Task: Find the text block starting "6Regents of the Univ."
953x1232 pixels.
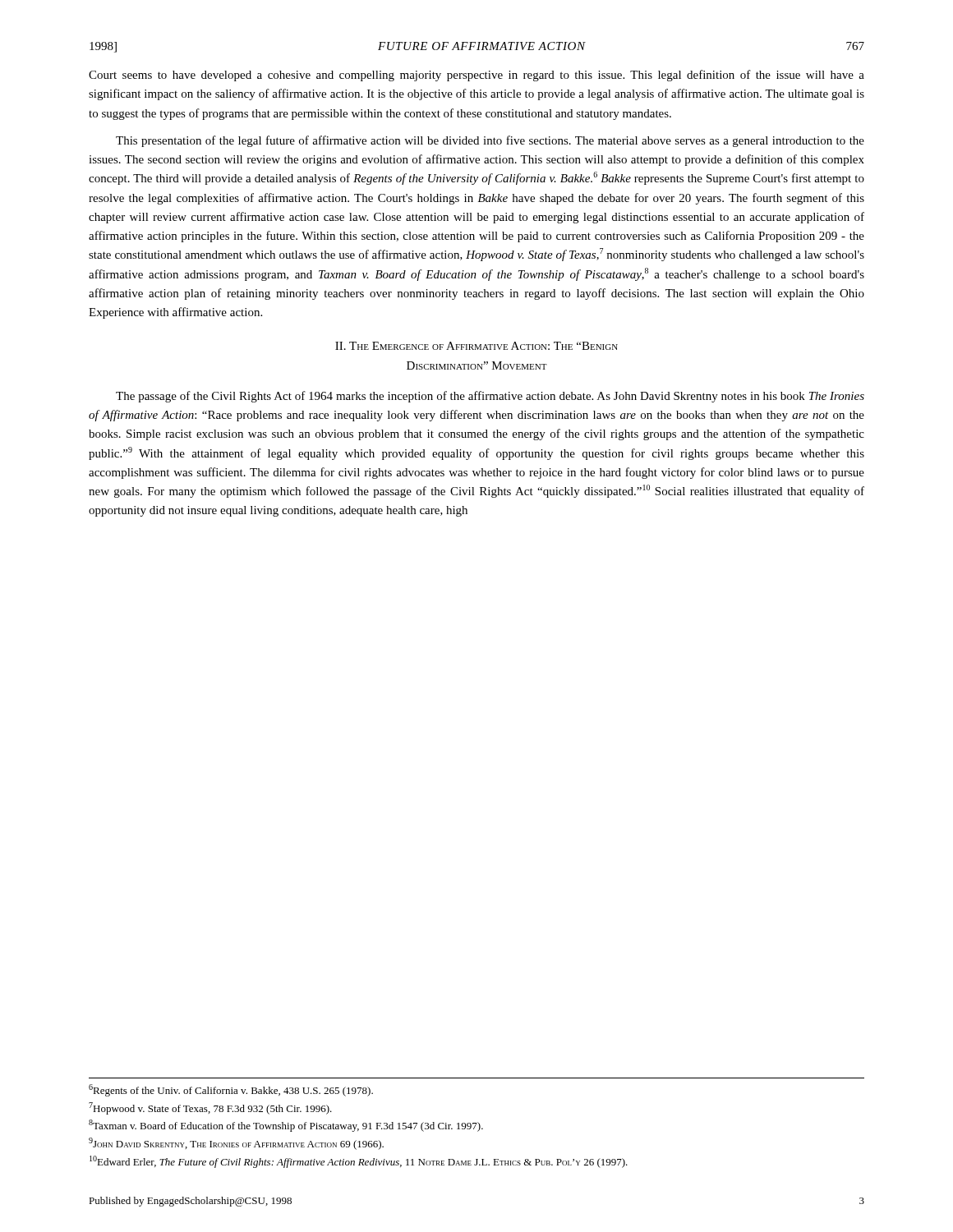Action: click(231, 1090)
